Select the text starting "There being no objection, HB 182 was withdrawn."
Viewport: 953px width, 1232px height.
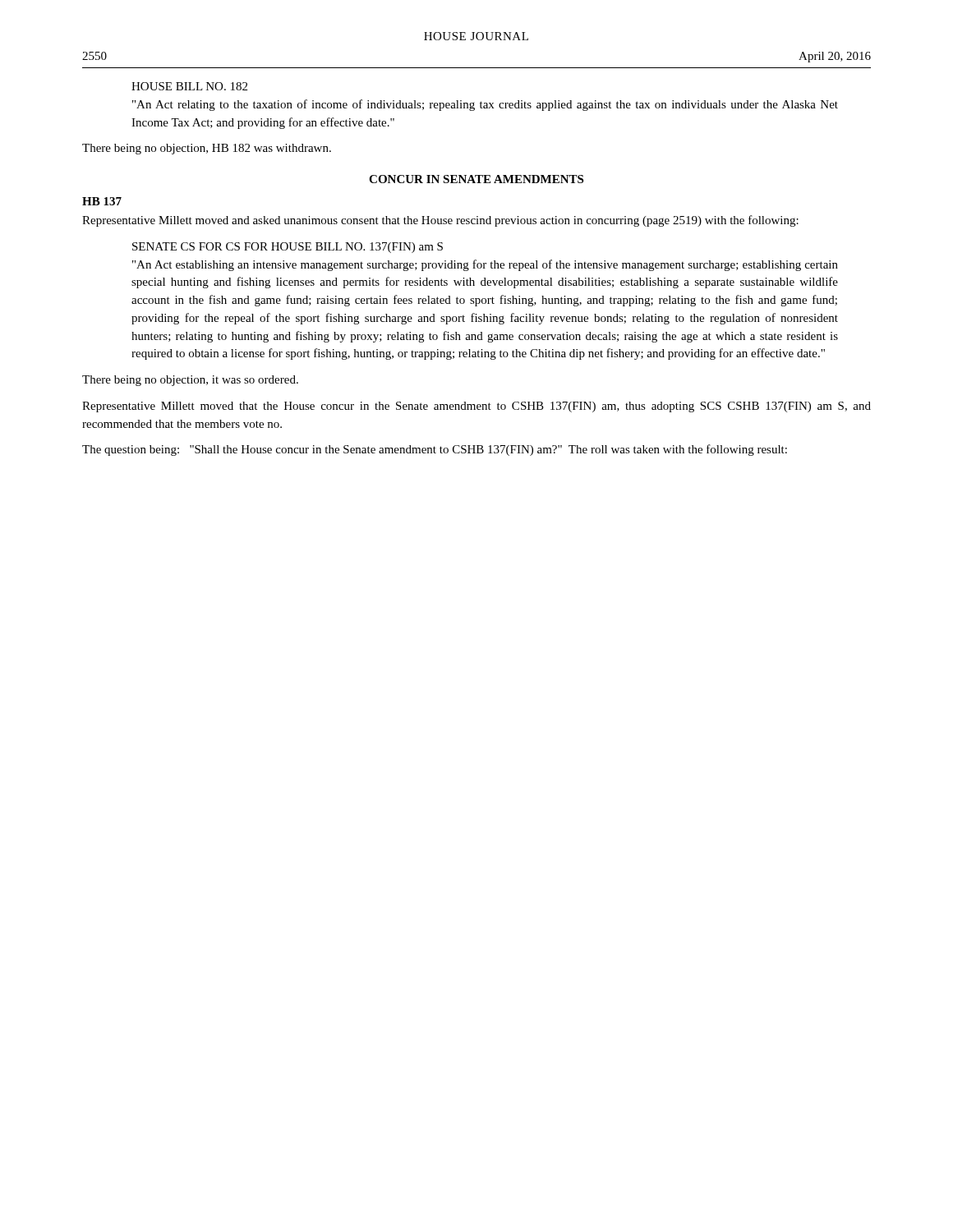207,148
